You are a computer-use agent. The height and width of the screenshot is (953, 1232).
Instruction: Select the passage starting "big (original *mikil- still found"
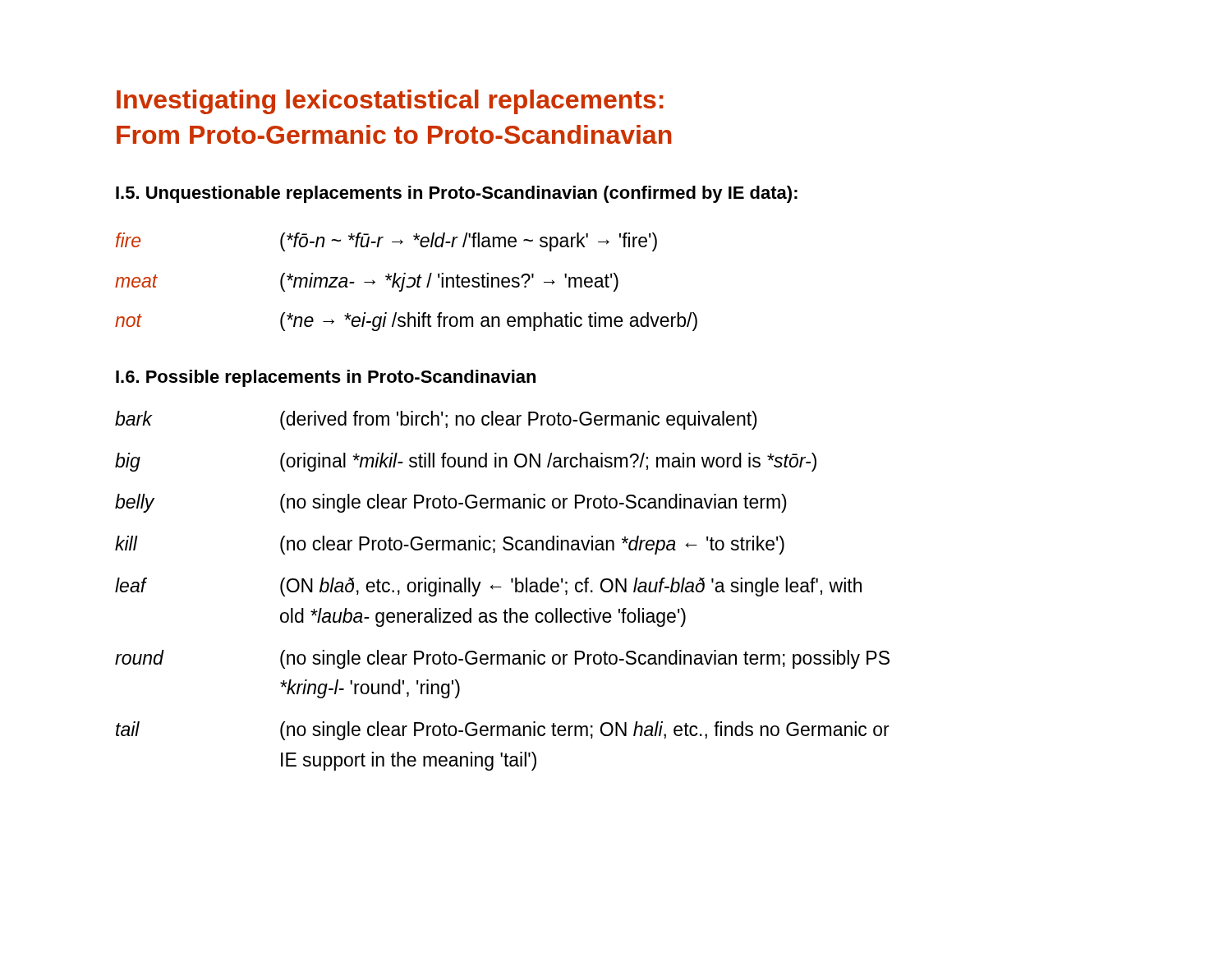tap(616, 461)
